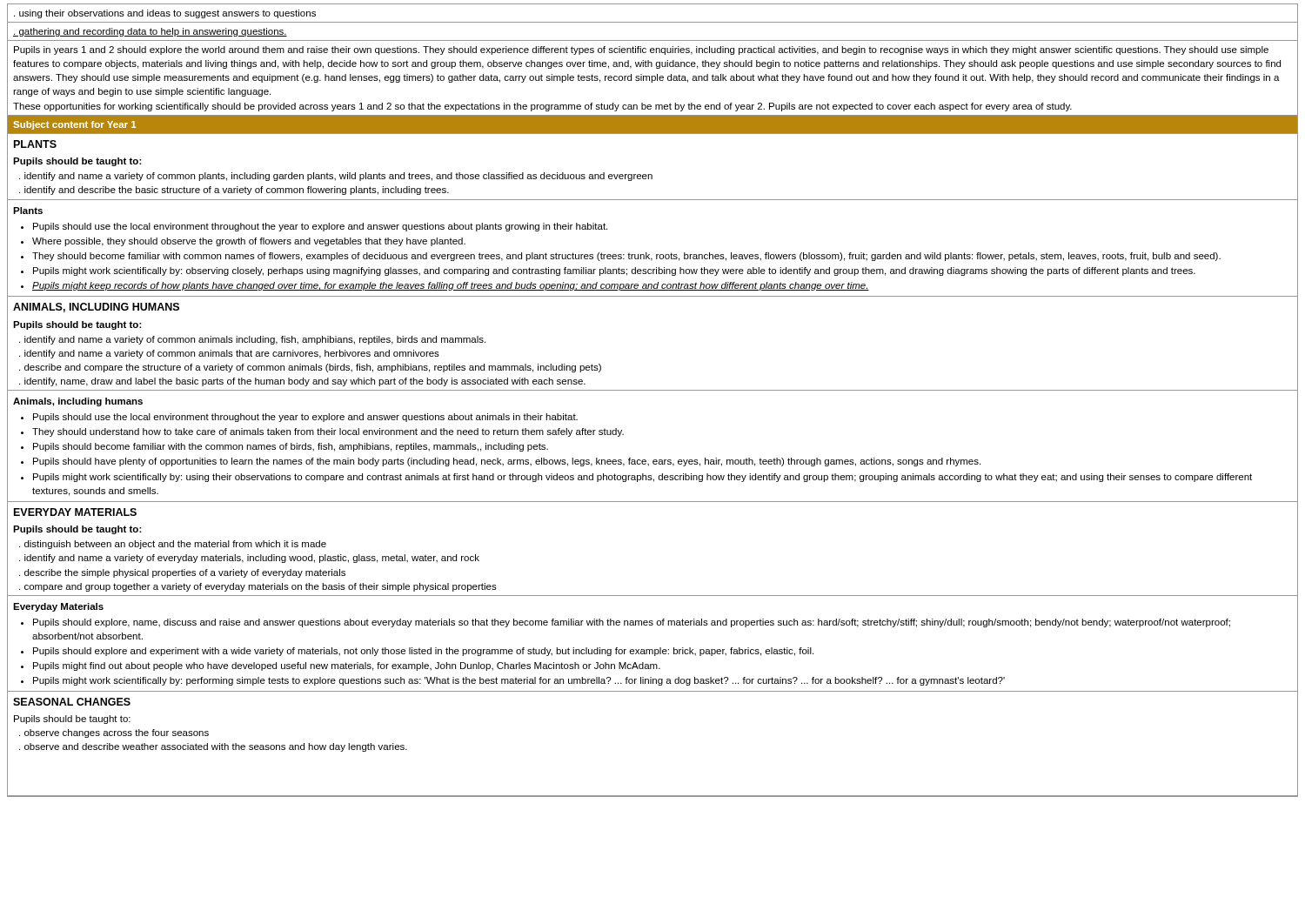The width and height of the screenshot is (1305, 924).
Task: Click the passage that begins "They should understand how to take care"
Action: pyautogui.click(x=328, y=432)
